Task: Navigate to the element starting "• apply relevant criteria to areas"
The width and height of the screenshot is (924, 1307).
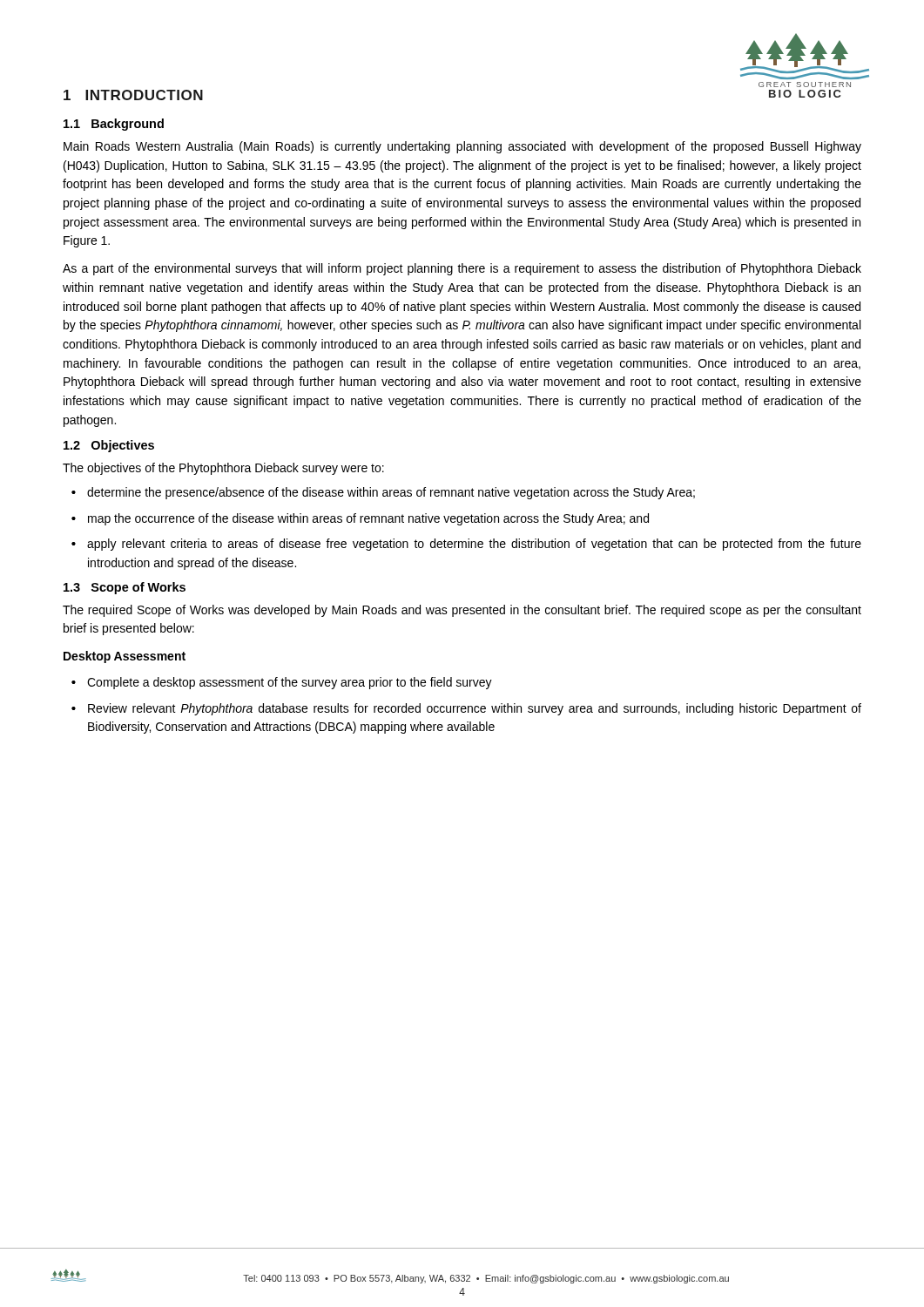Action: tap(462, 554)
